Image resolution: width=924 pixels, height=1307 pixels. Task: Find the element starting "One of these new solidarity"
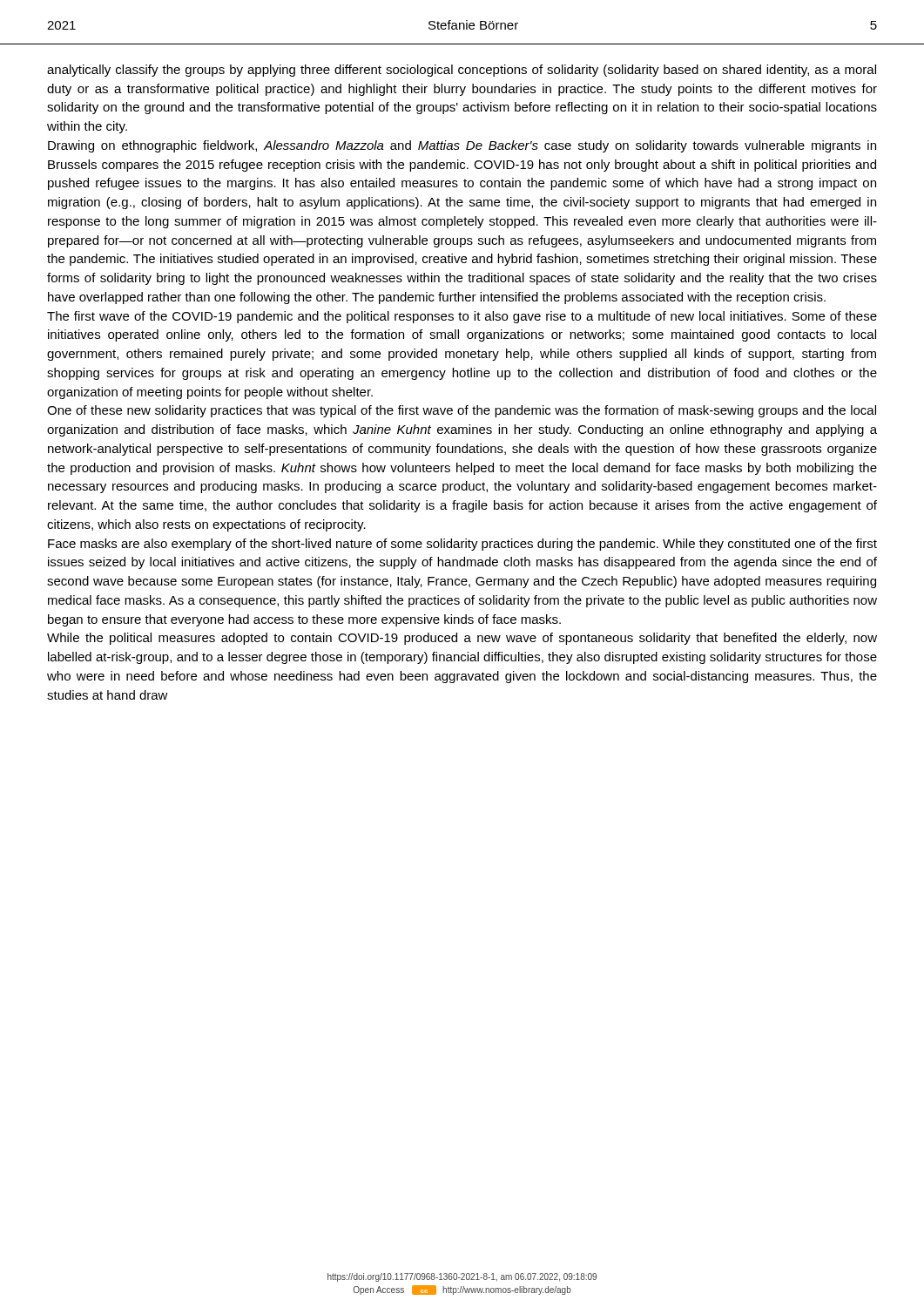[x=462, y=467]
